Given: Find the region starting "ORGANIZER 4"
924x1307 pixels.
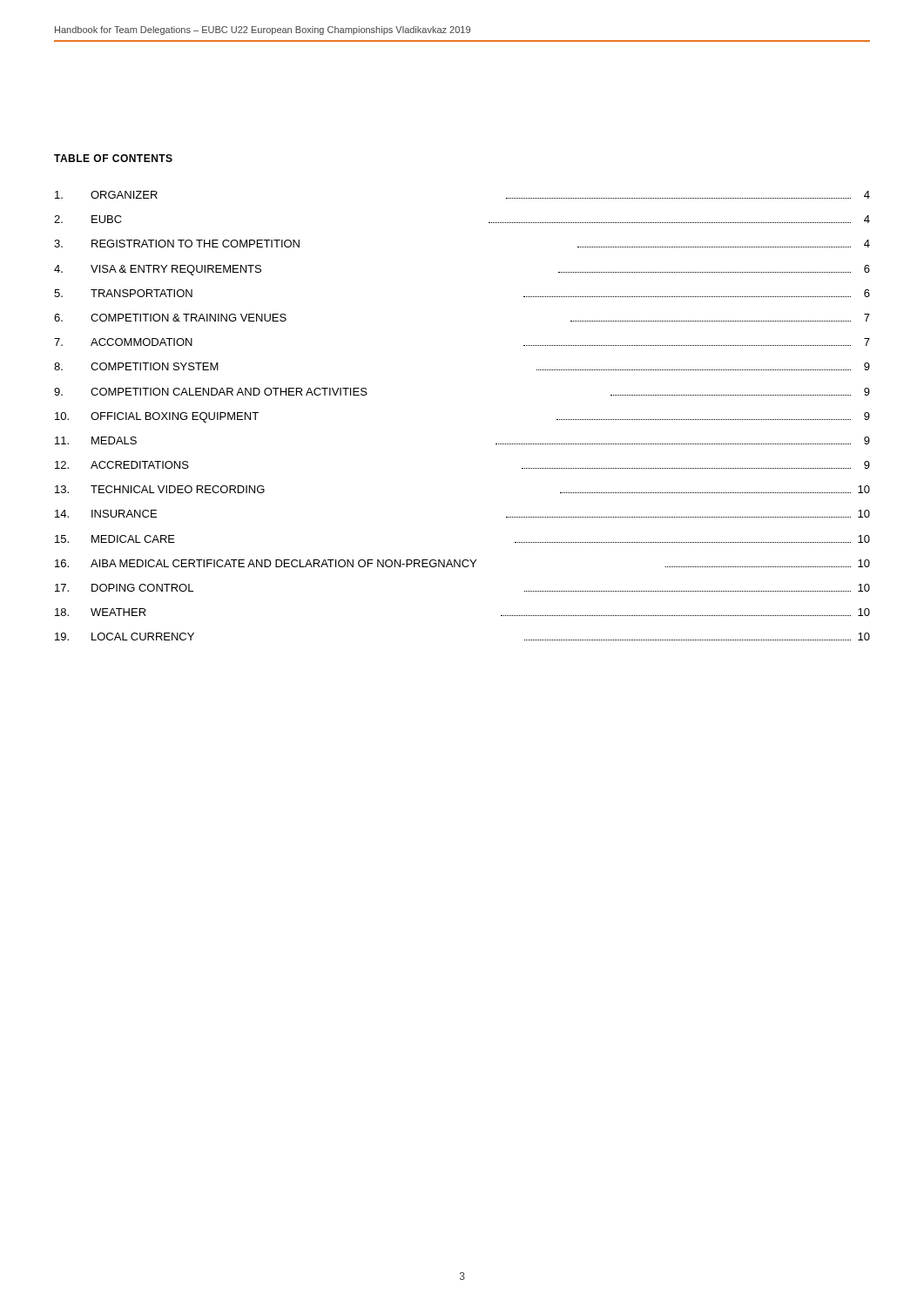Looking at the screenshot, I should (x=128, y=195).
